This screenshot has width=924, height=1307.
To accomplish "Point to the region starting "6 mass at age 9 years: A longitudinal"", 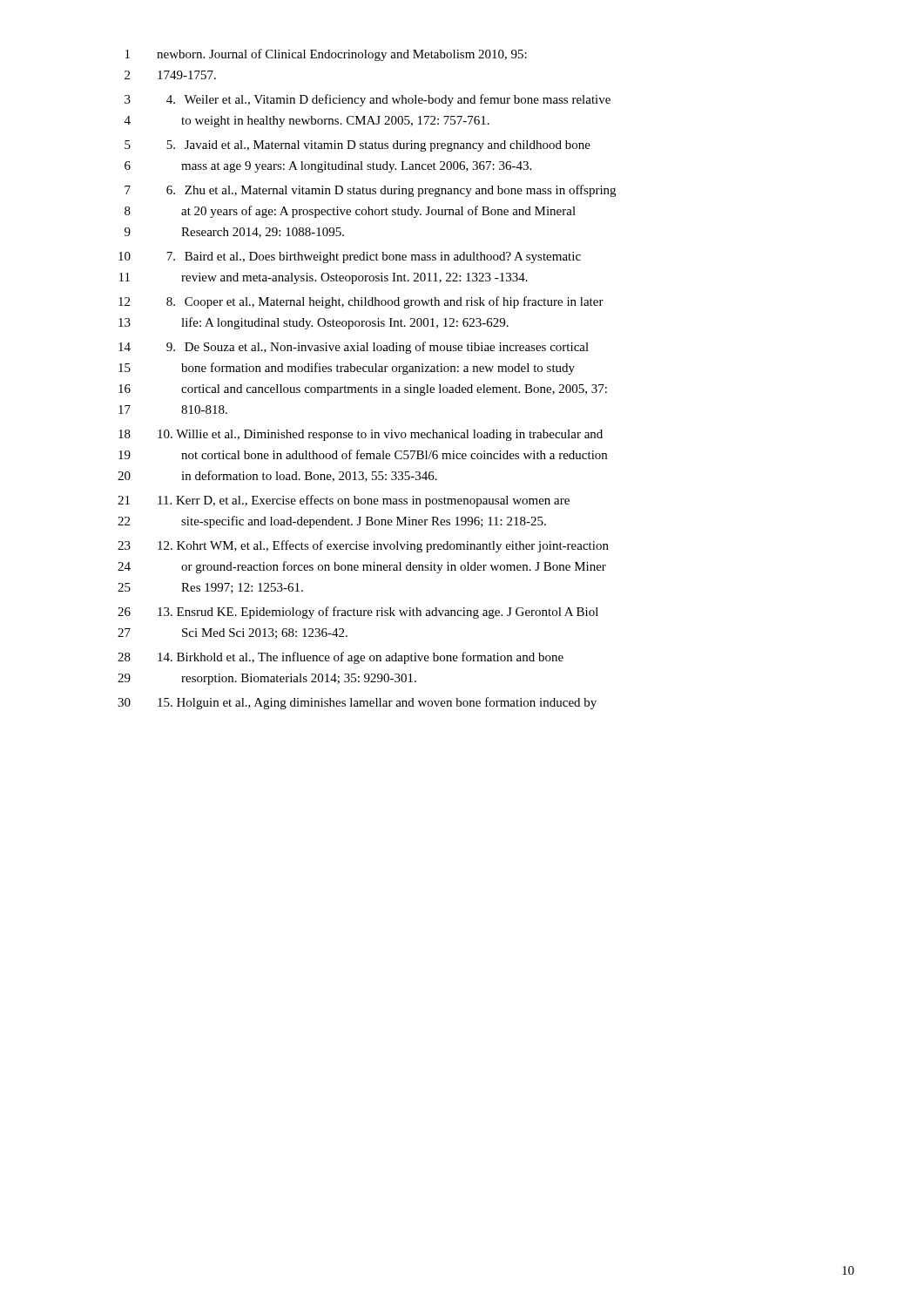I will coord(475,166).
